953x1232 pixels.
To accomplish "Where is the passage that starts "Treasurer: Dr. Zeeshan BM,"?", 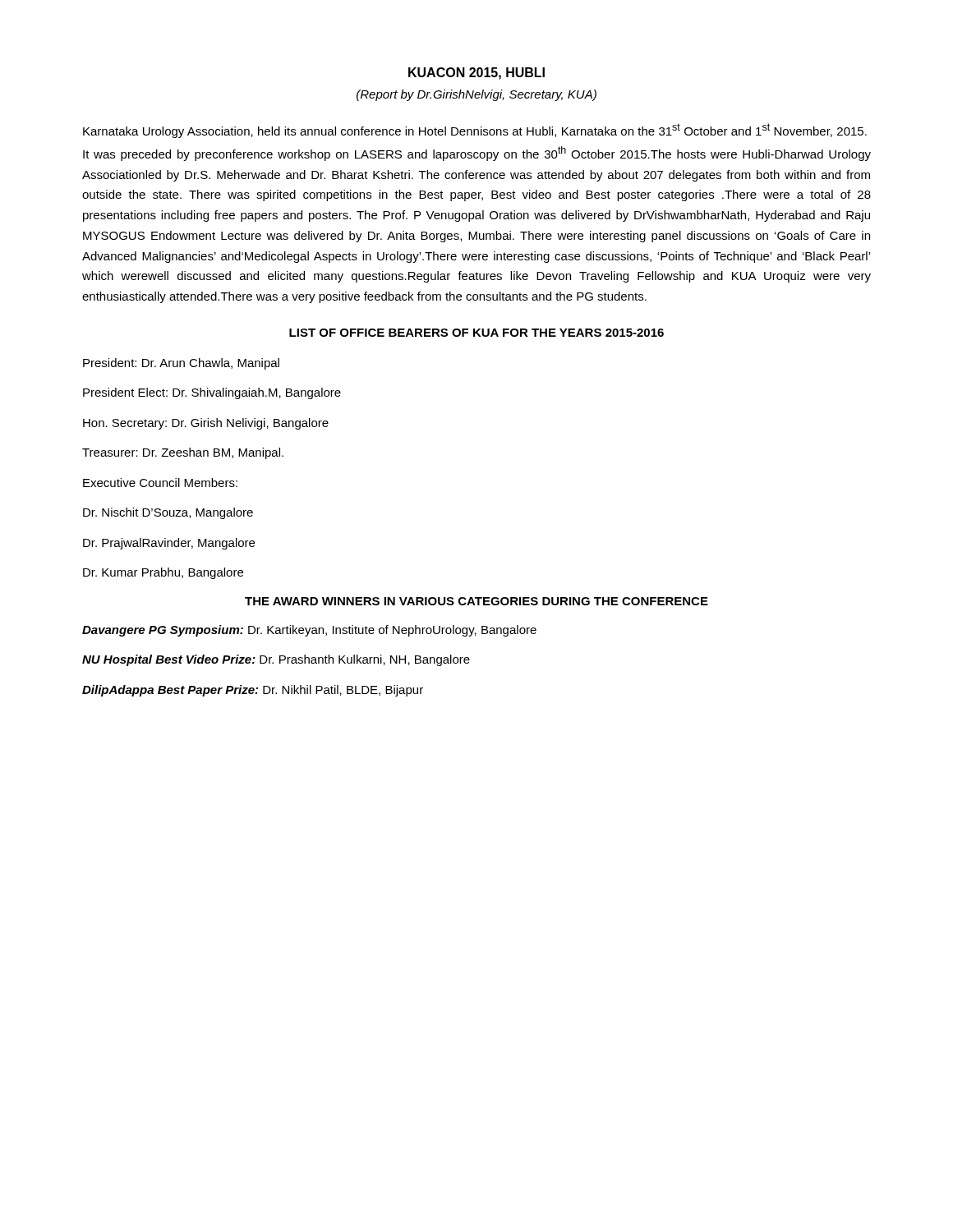I will (x=183, y=452).
